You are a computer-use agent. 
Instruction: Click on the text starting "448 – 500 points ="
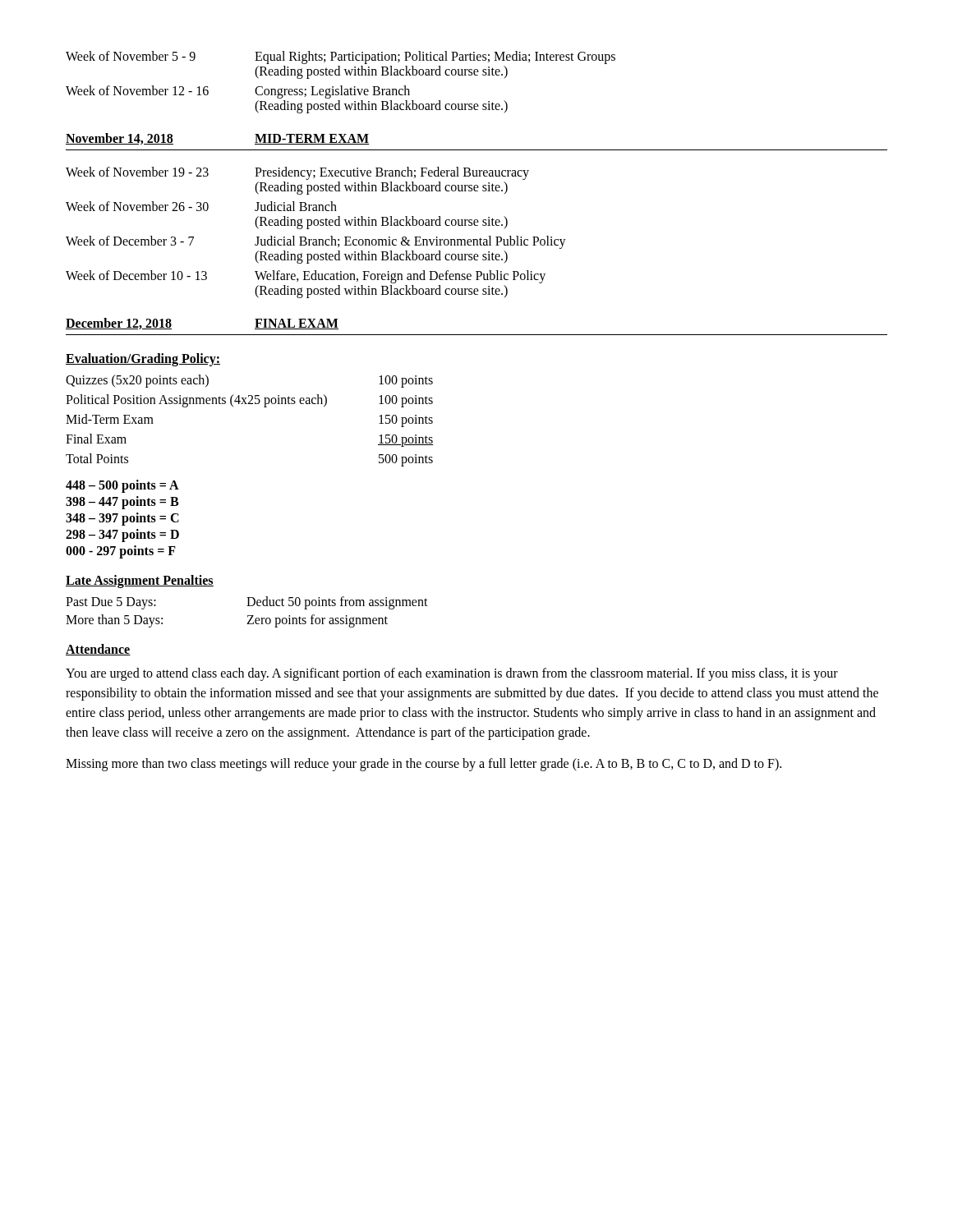[x=122, y=486]
